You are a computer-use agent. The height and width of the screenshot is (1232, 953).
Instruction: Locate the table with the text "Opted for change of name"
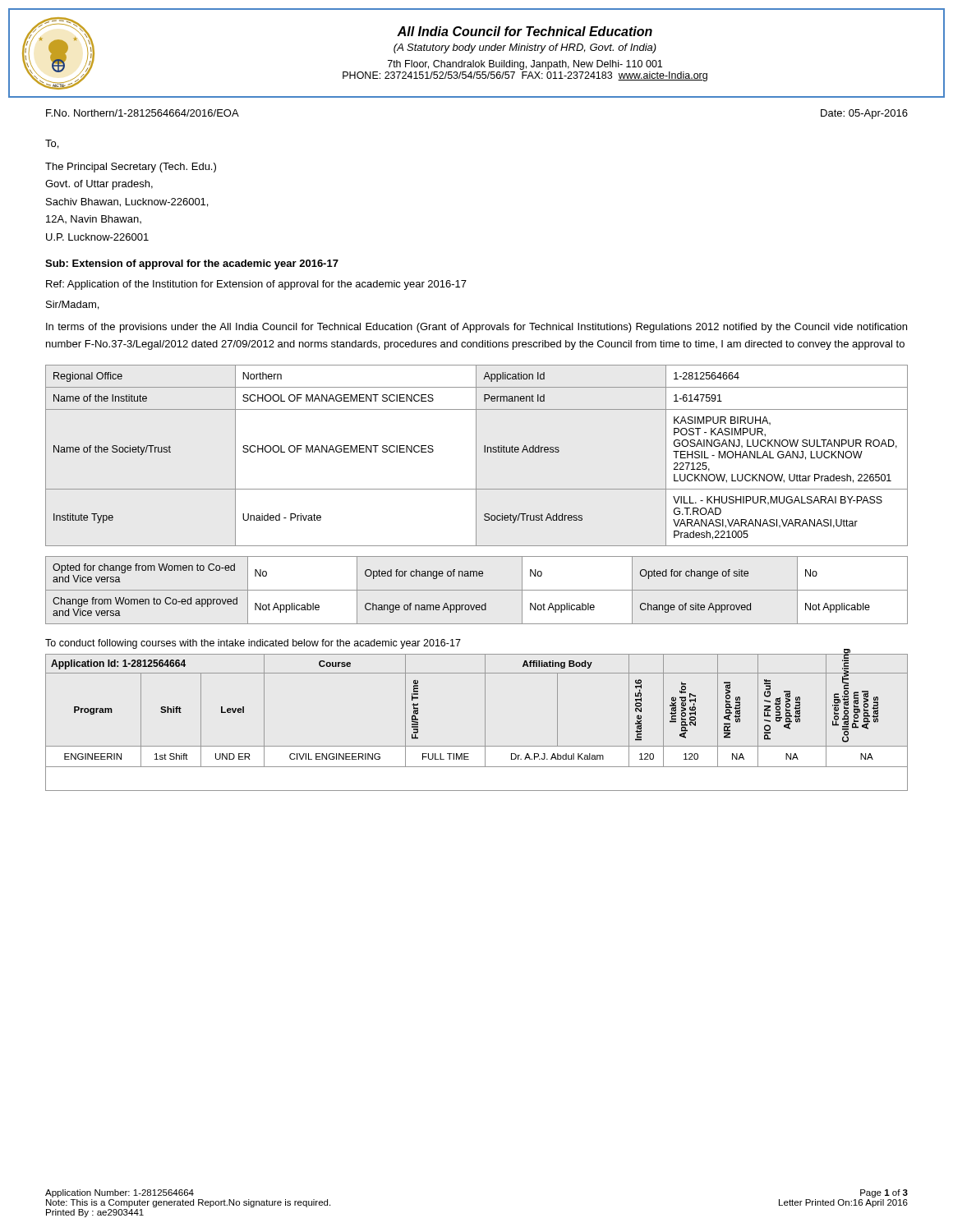[476, 590]
